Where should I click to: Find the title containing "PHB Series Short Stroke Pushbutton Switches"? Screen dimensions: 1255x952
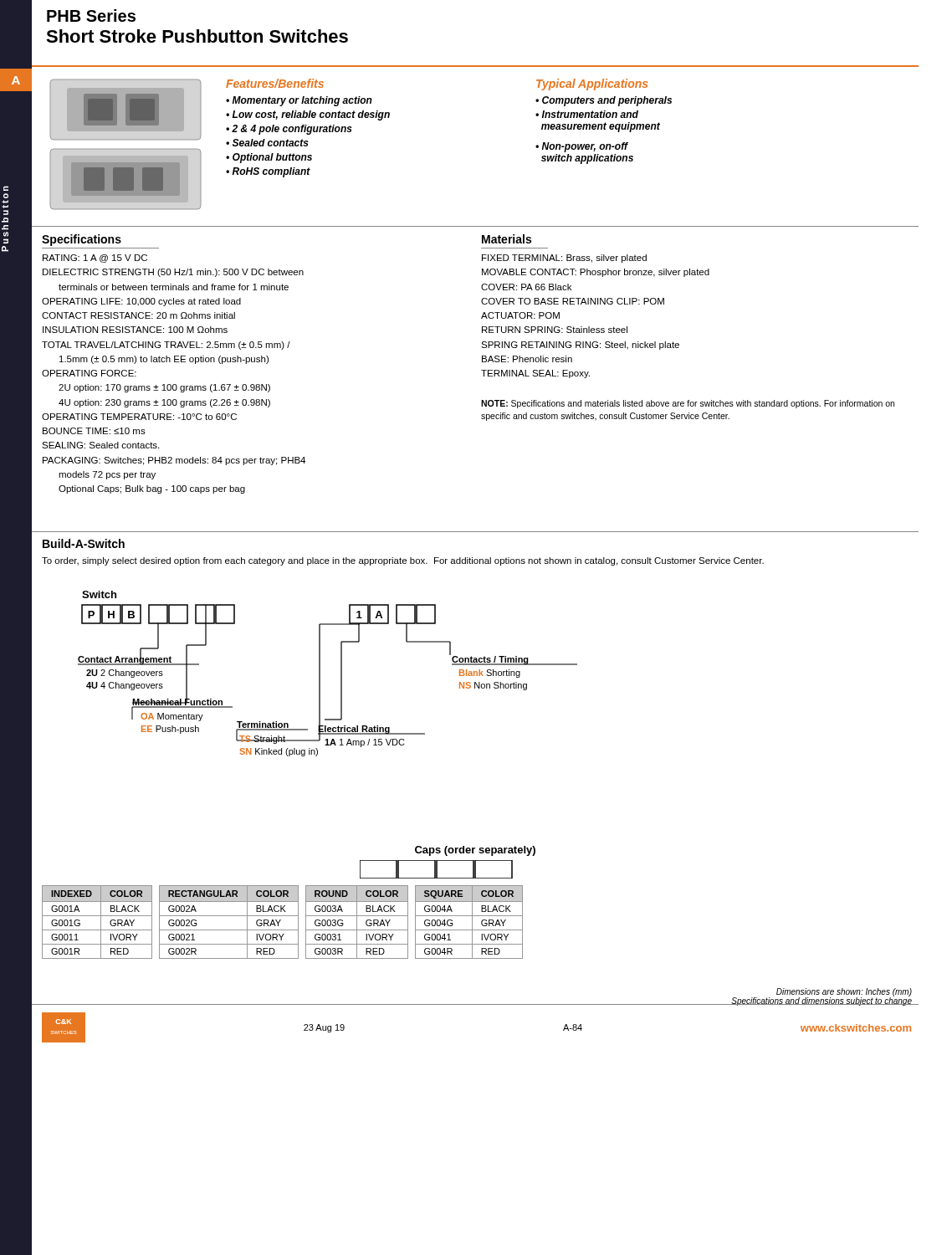(x=297, y=27)
